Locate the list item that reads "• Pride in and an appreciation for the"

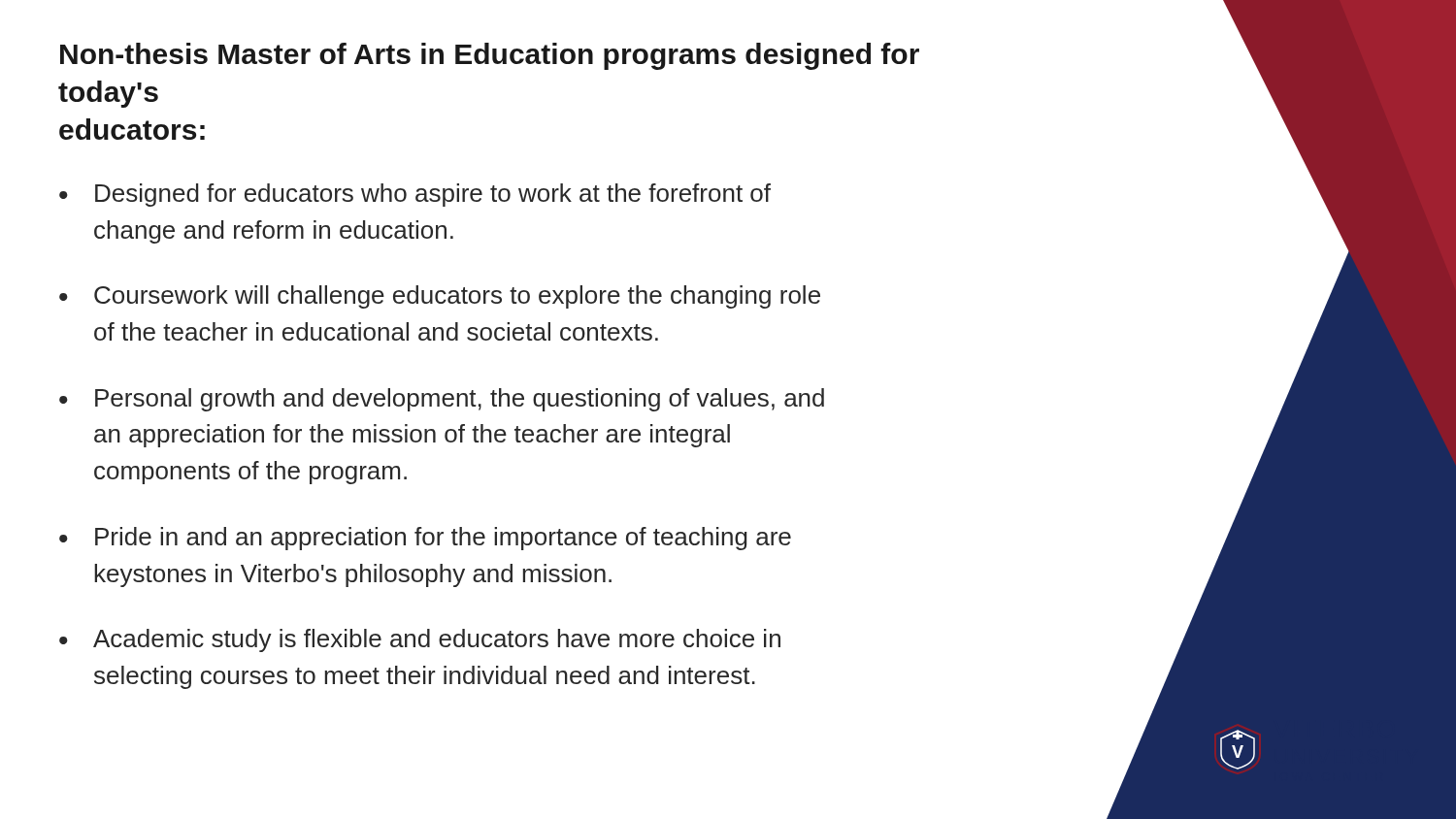[425, 556]
